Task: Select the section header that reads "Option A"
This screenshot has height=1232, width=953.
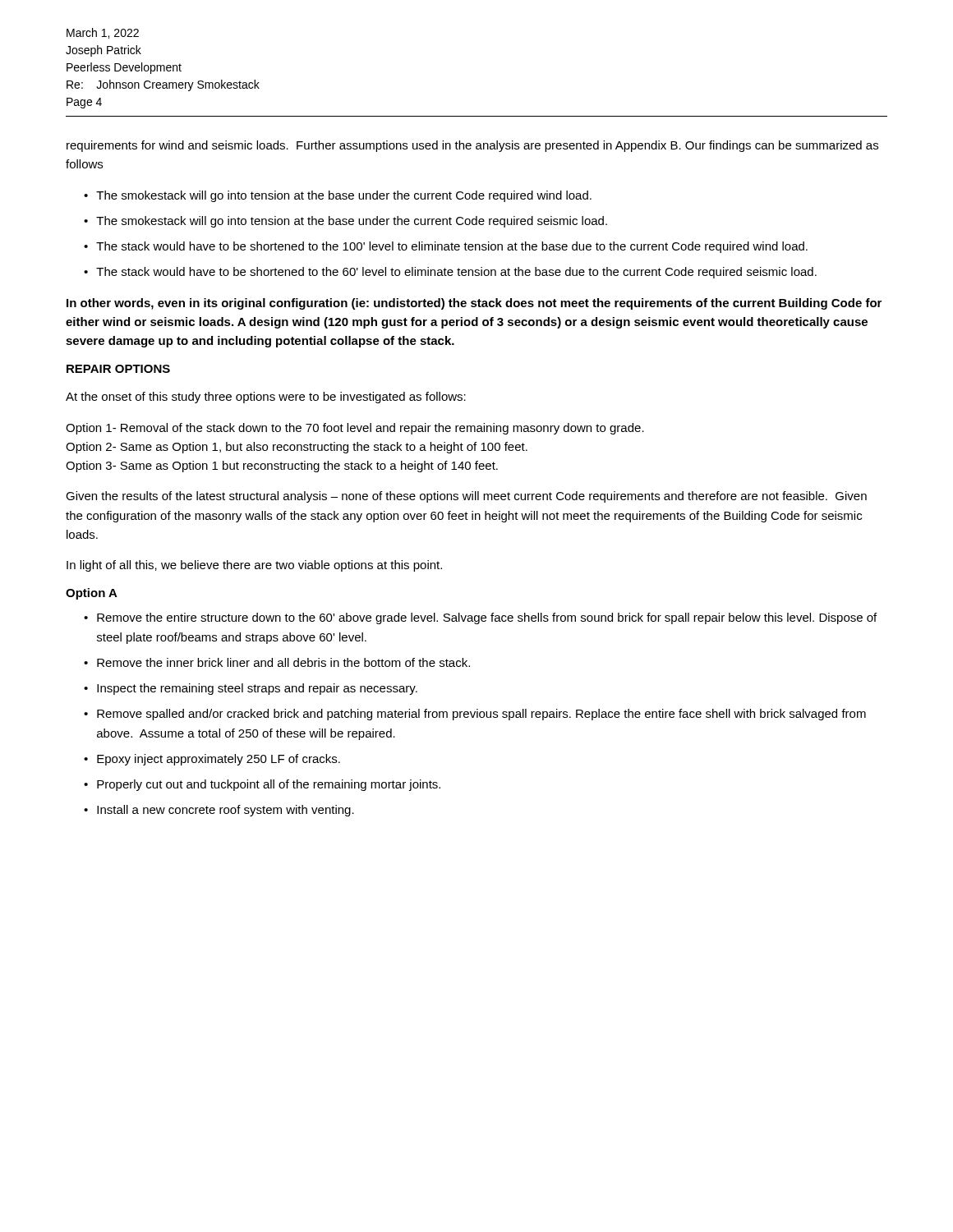Action: click(92, 593)
